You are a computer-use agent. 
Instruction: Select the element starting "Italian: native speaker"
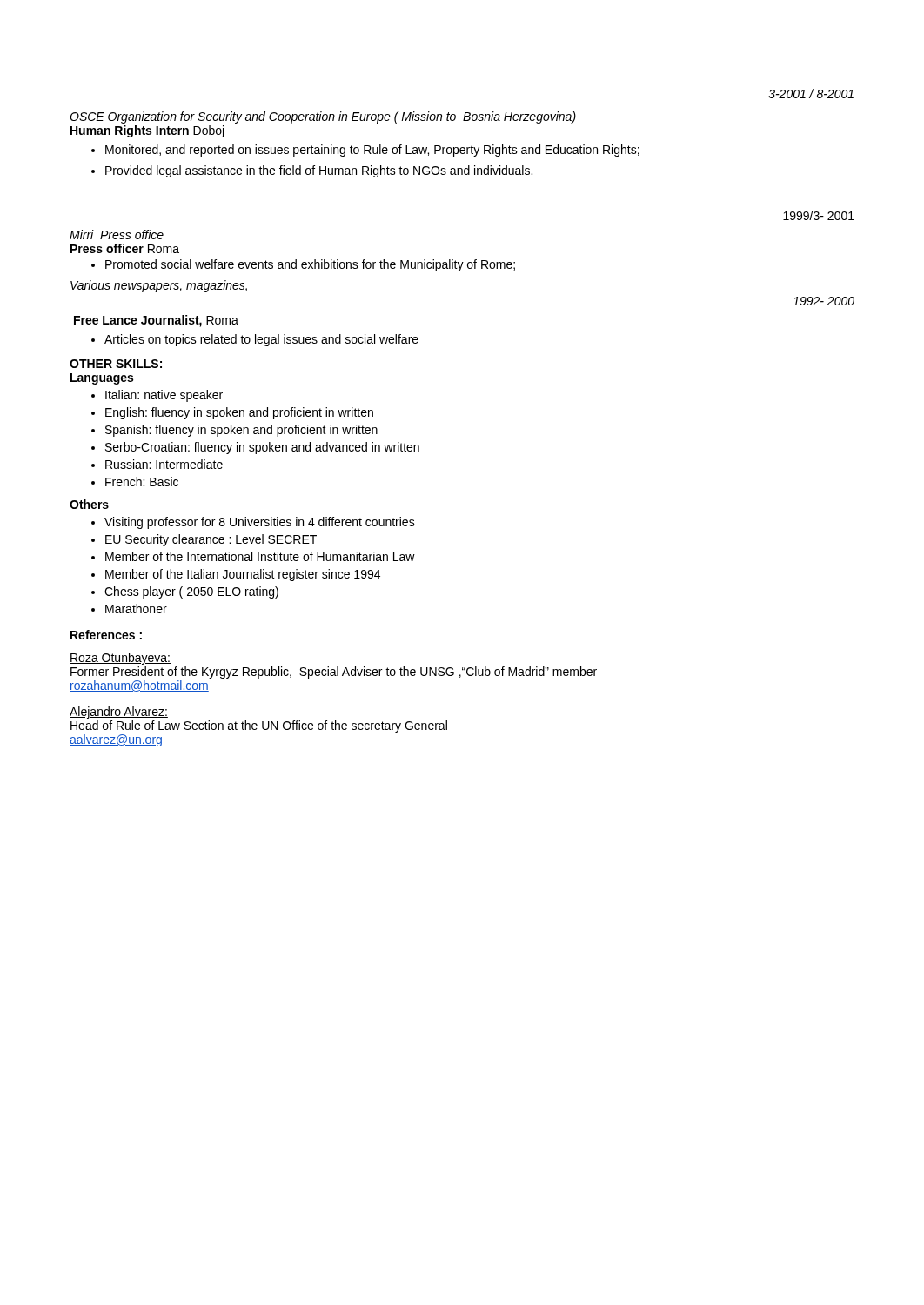(157, 396)
